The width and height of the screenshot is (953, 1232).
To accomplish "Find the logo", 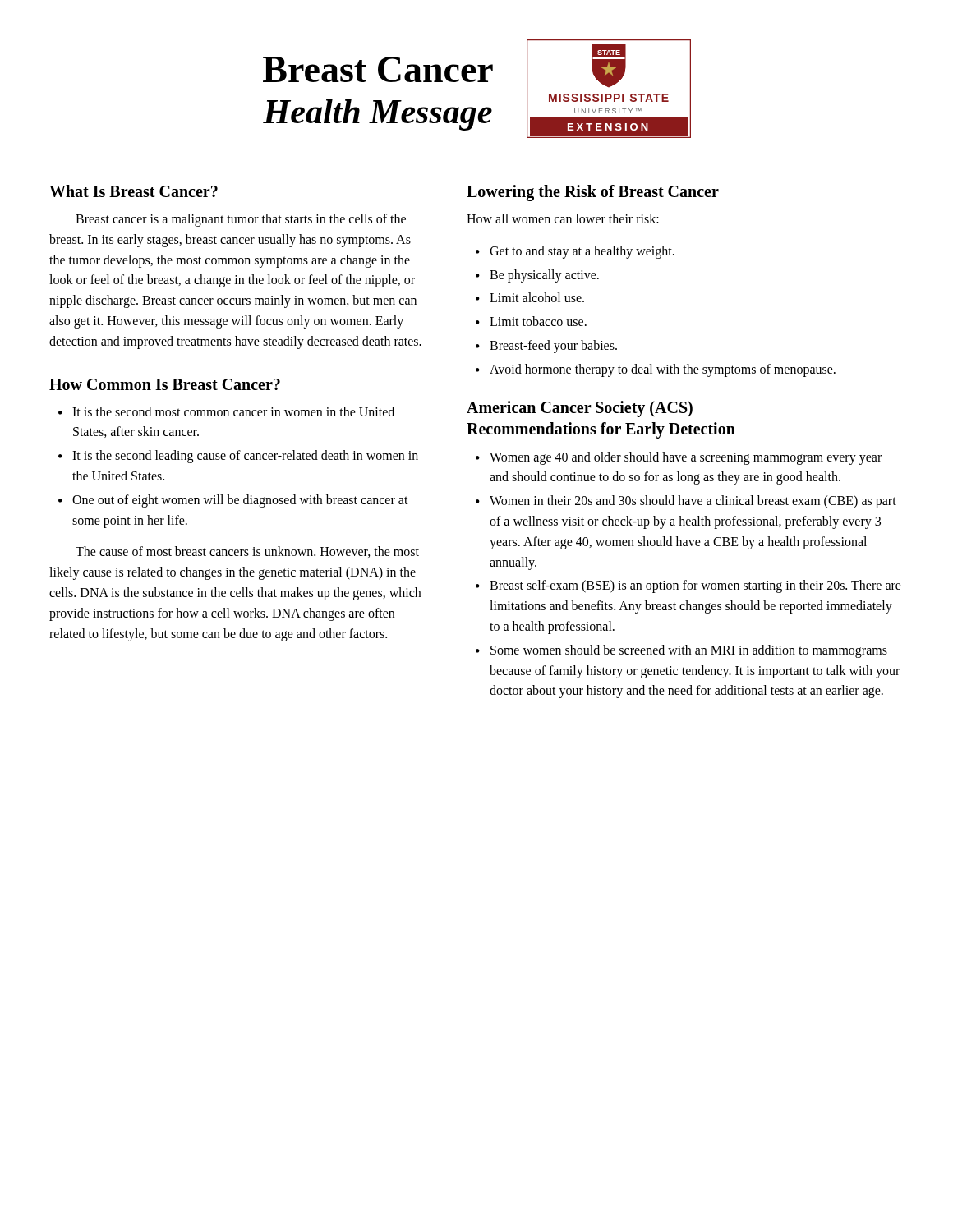I will [x=609, y=90].
